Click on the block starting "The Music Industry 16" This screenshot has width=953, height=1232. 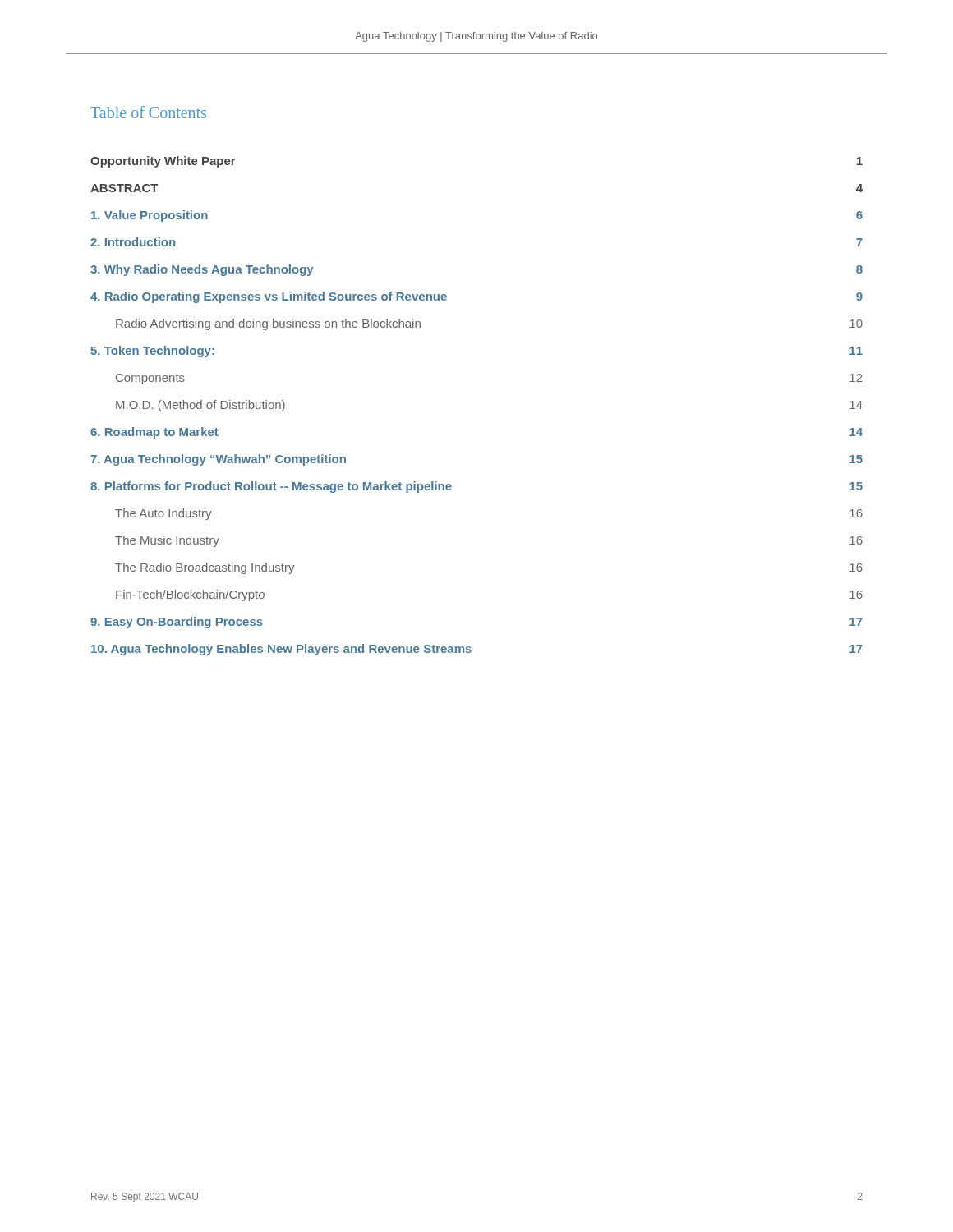(167, 541)
